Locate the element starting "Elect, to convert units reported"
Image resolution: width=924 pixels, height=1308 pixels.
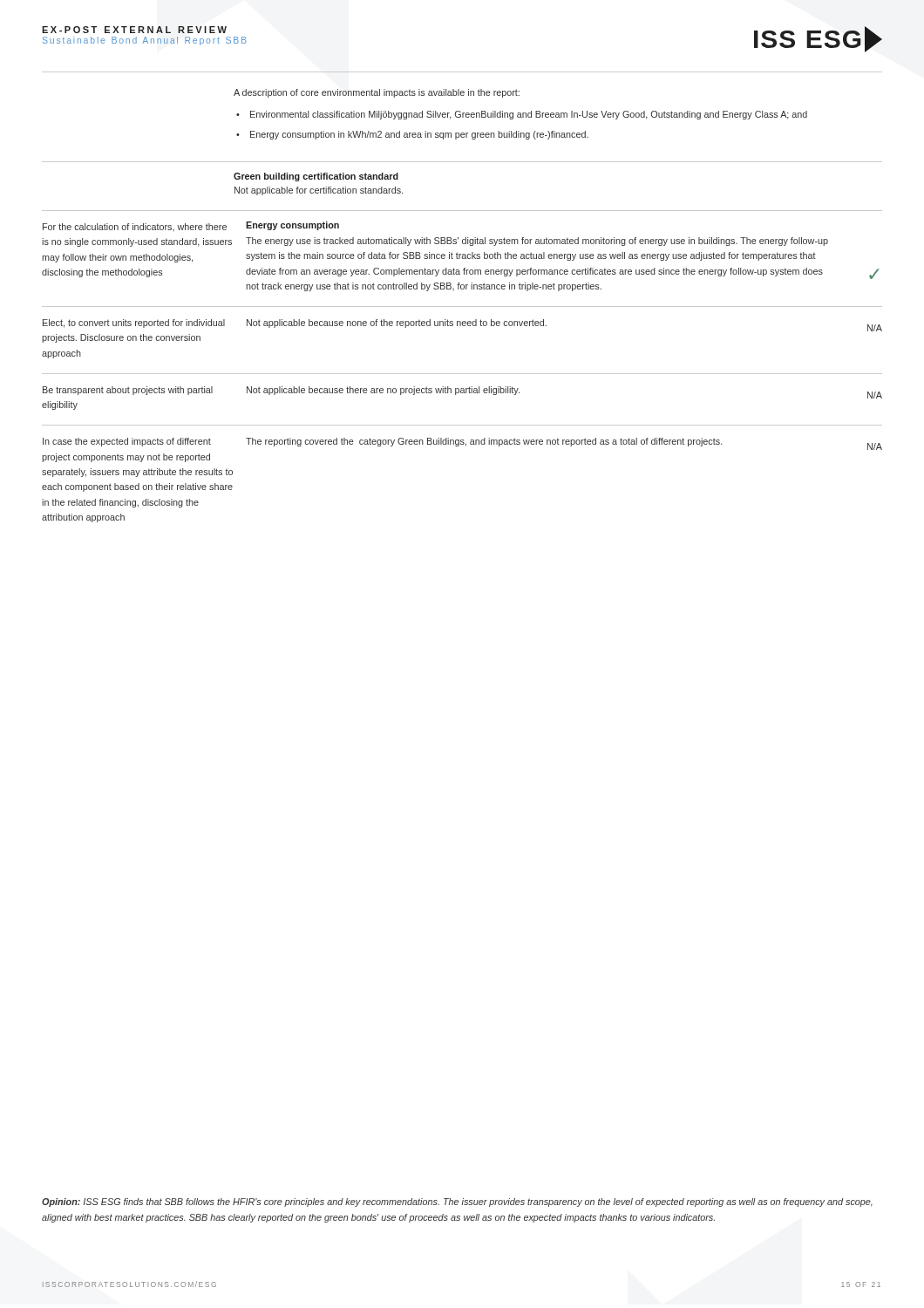pos(133,338)
